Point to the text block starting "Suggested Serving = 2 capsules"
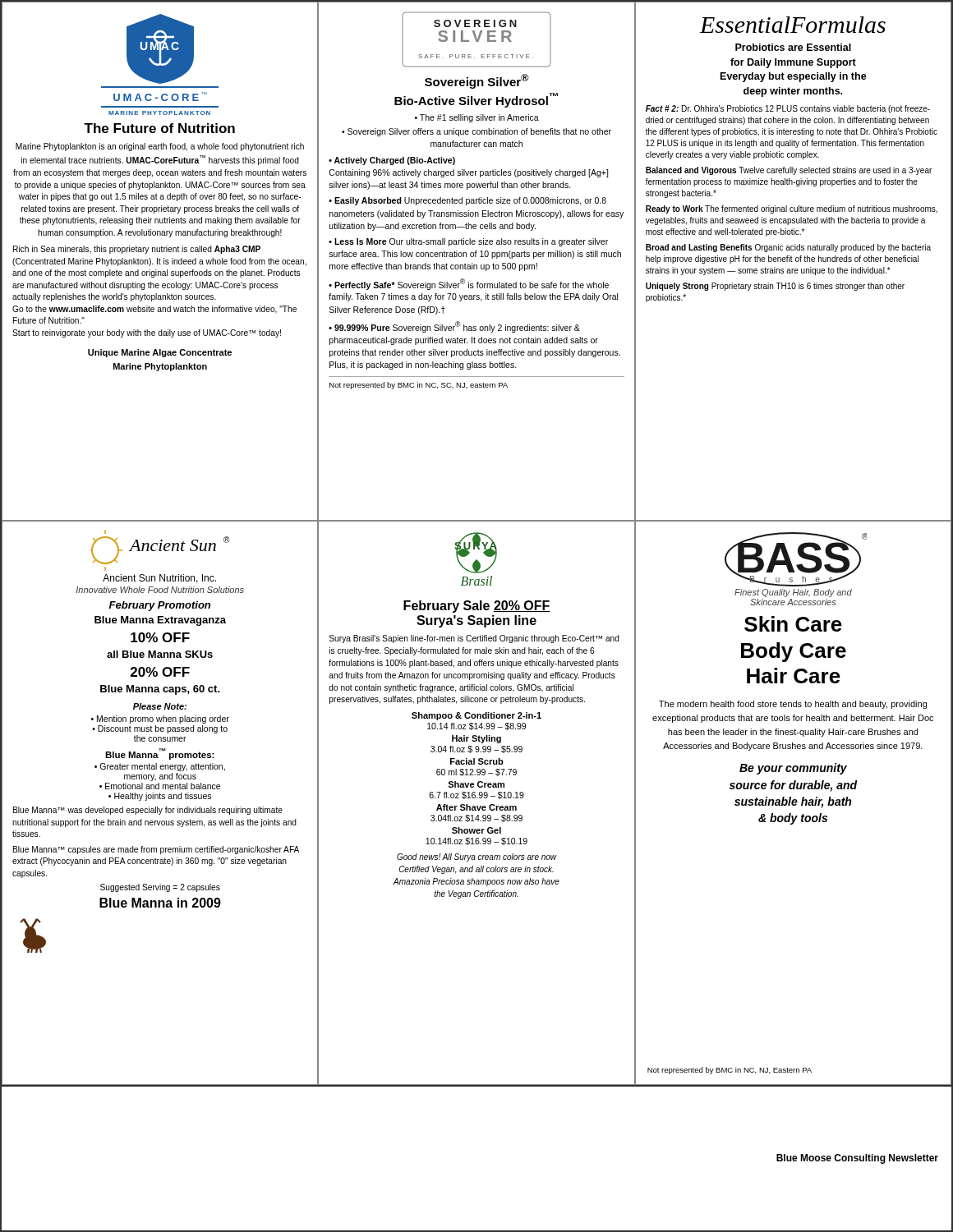Viewport: 953px width, 1232px height. (x=160, y=888)
